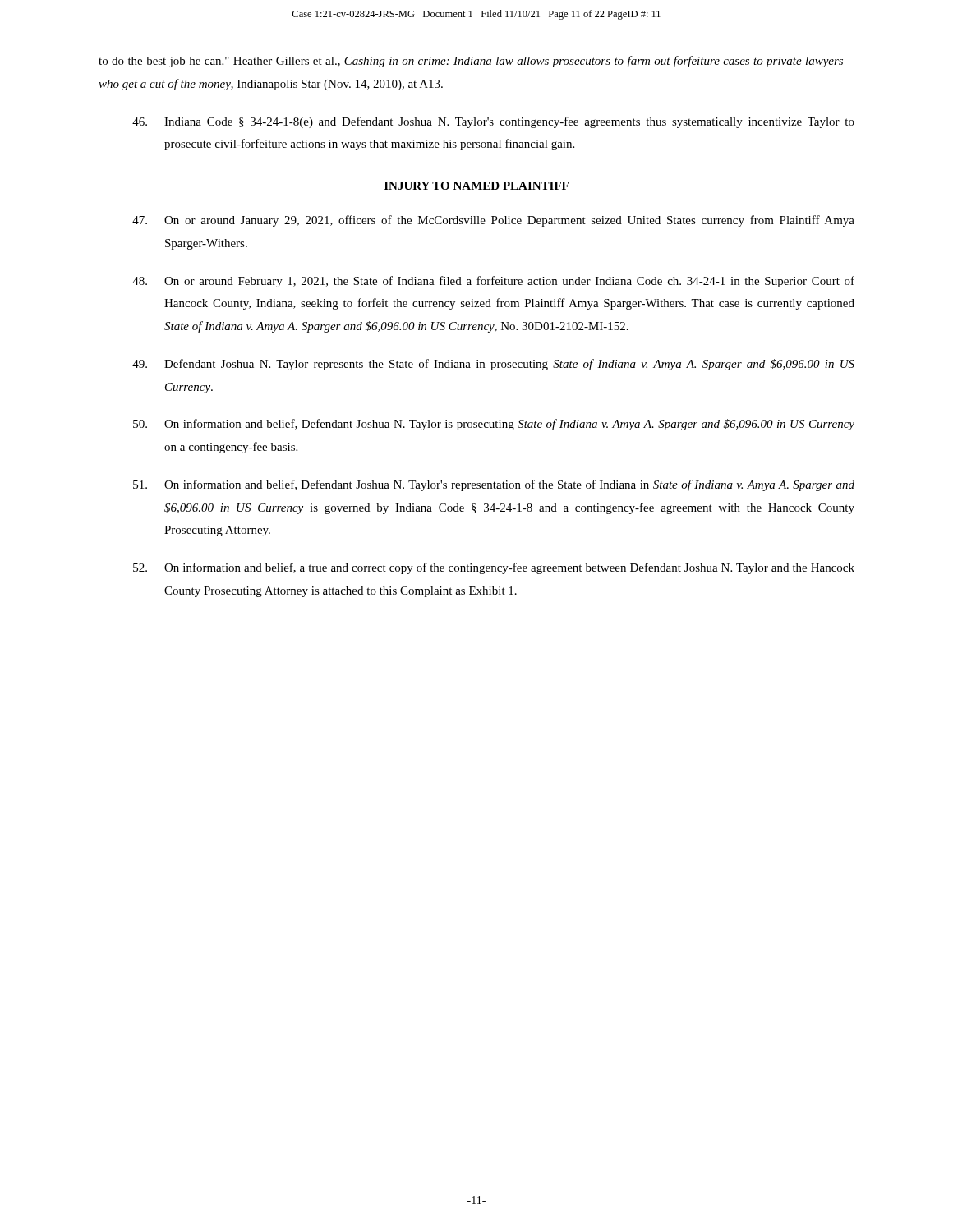Image resolution: width=953 pixels, height=1232 pixels.
Task: Select the text block that says "On or around January 29,"
Action: tap(476, 232)
